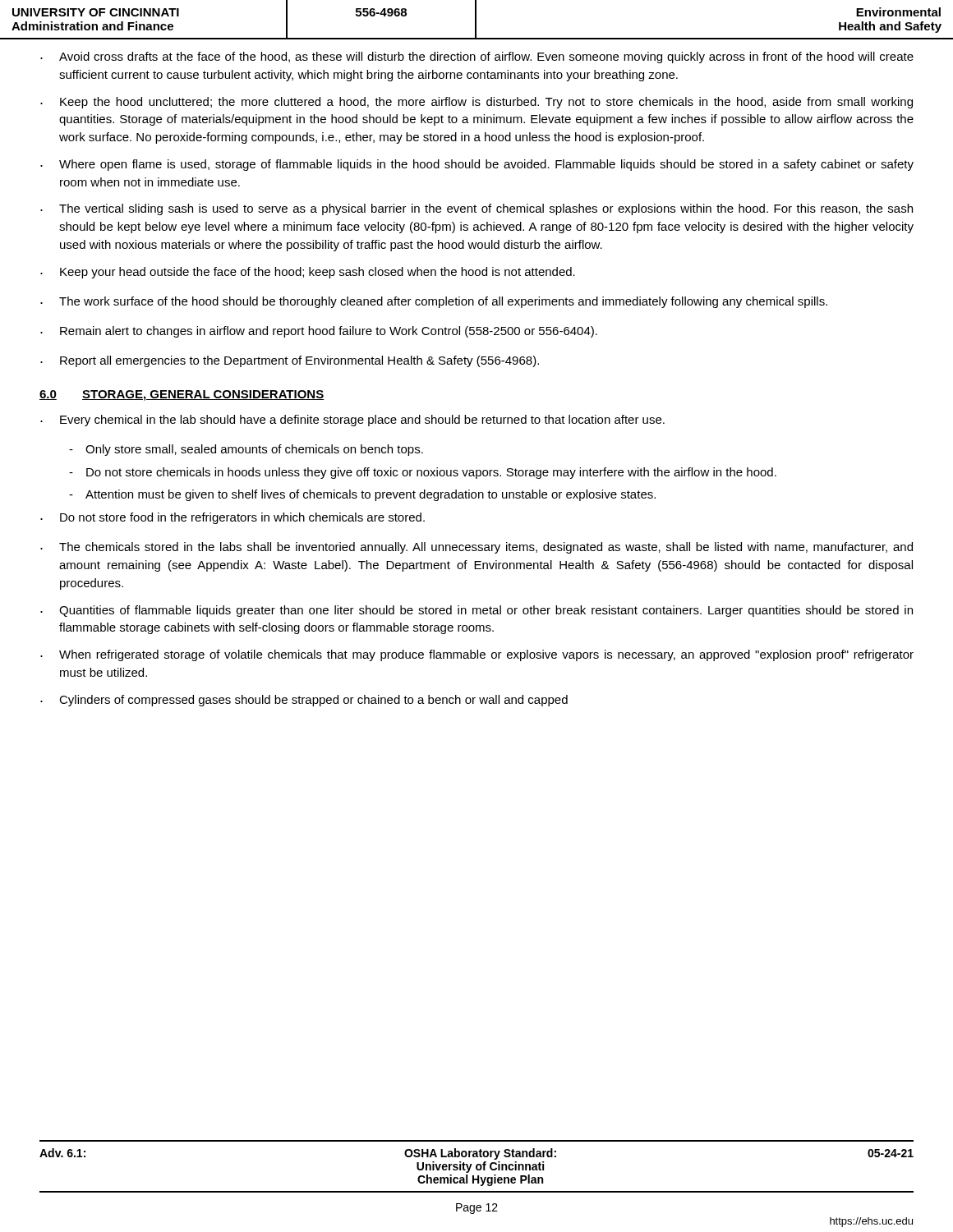Select the list item that says "· Keep the hood uncluttered; the"
The height and width of the screenshot is (1232, 953).
tap(476, 119)
